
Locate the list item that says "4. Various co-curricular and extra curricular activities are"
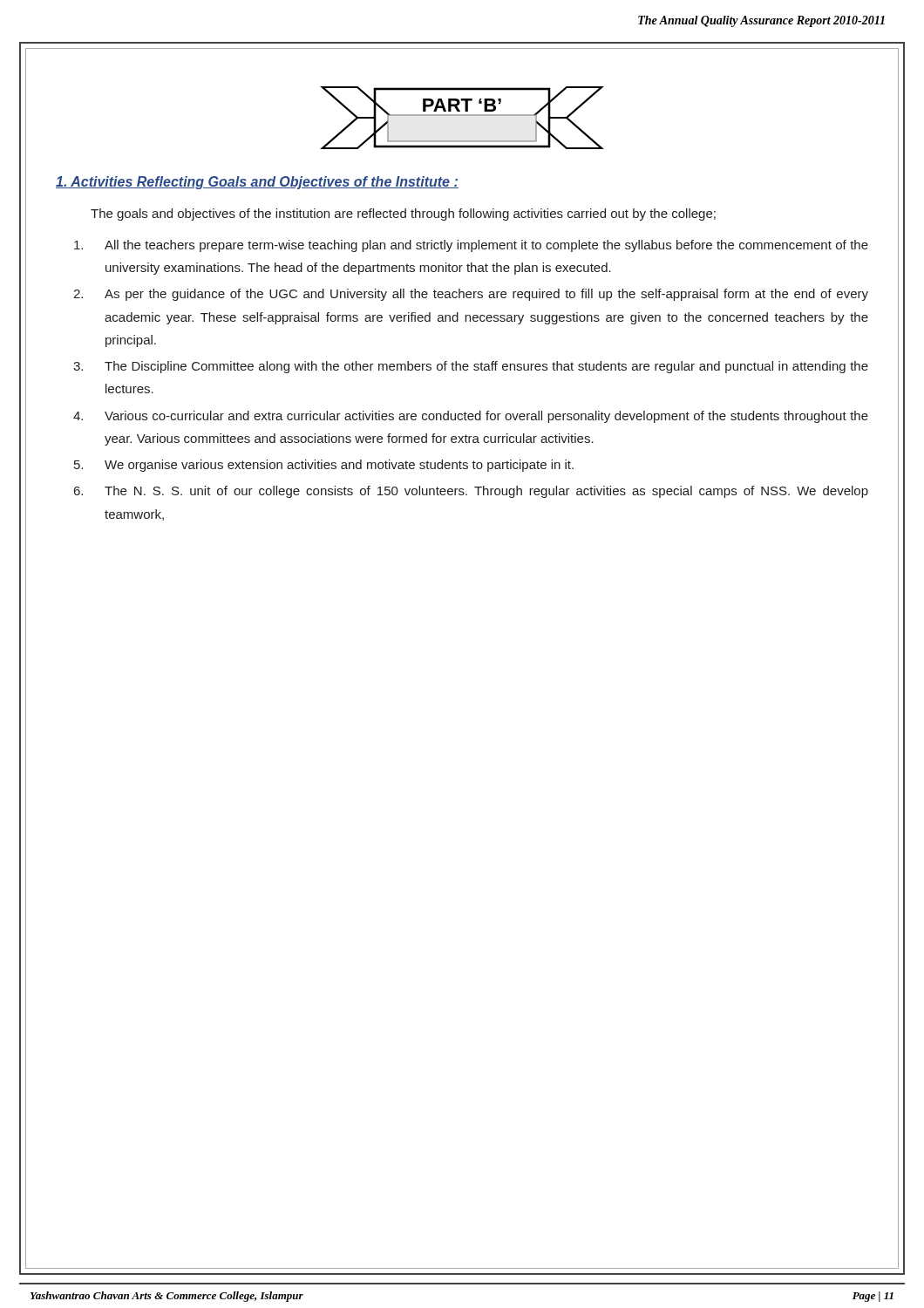(x=471, y=427)
